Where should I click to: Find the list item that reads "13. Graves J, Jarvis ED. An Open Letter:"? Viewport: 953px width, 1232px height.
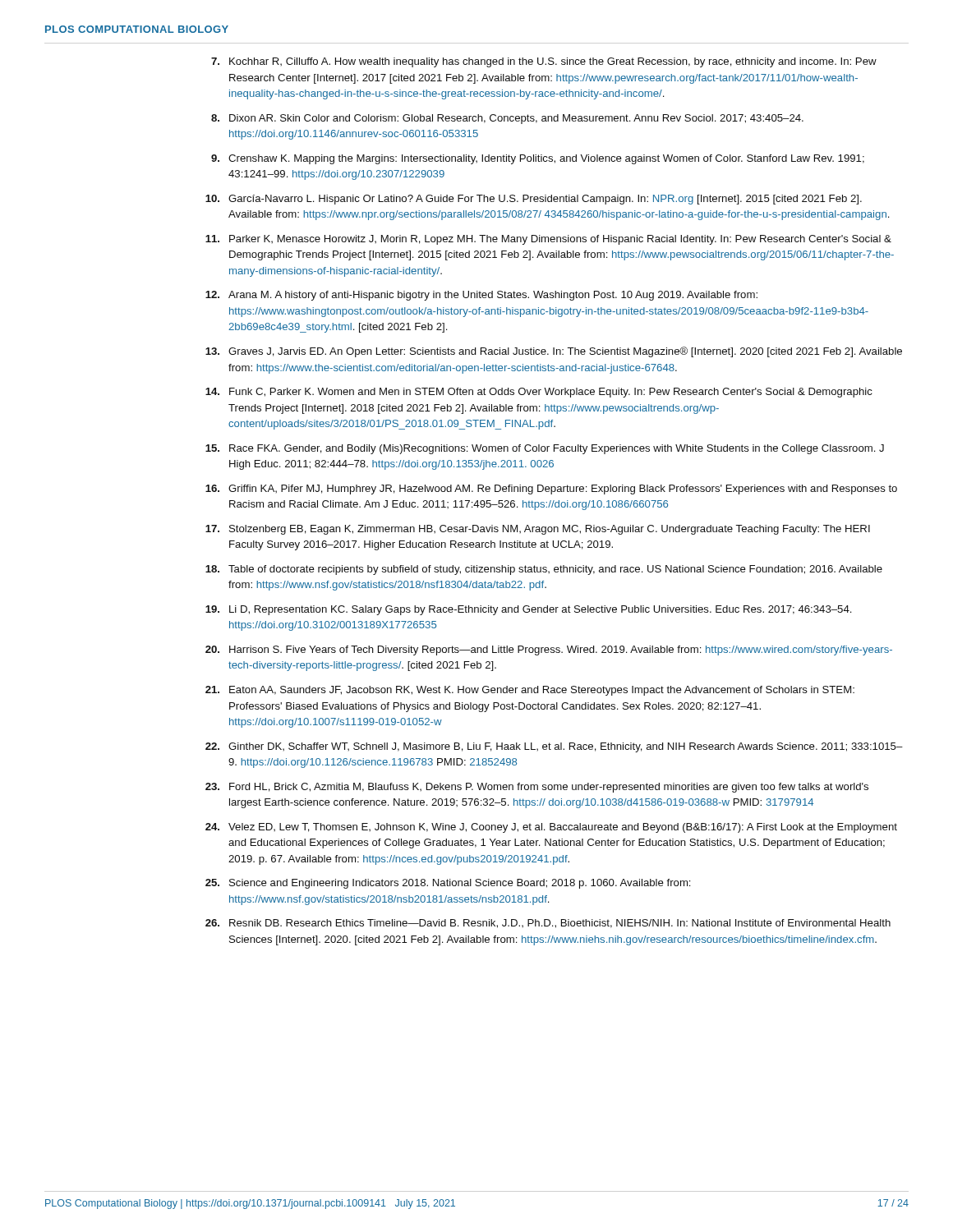(x=550, y=359)
